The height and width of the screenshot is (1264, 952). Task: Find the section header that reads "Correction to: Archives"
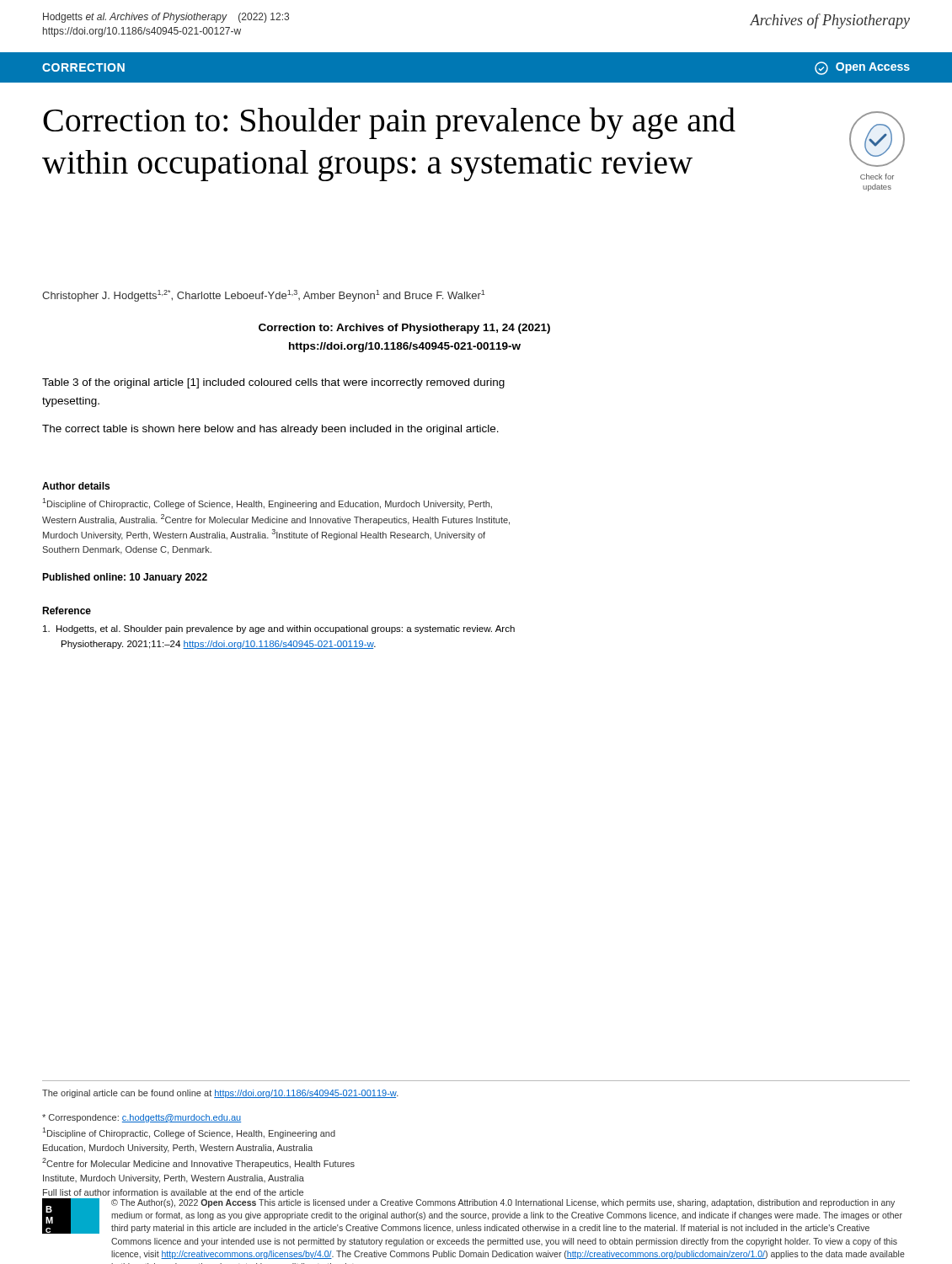pos(404,337)
